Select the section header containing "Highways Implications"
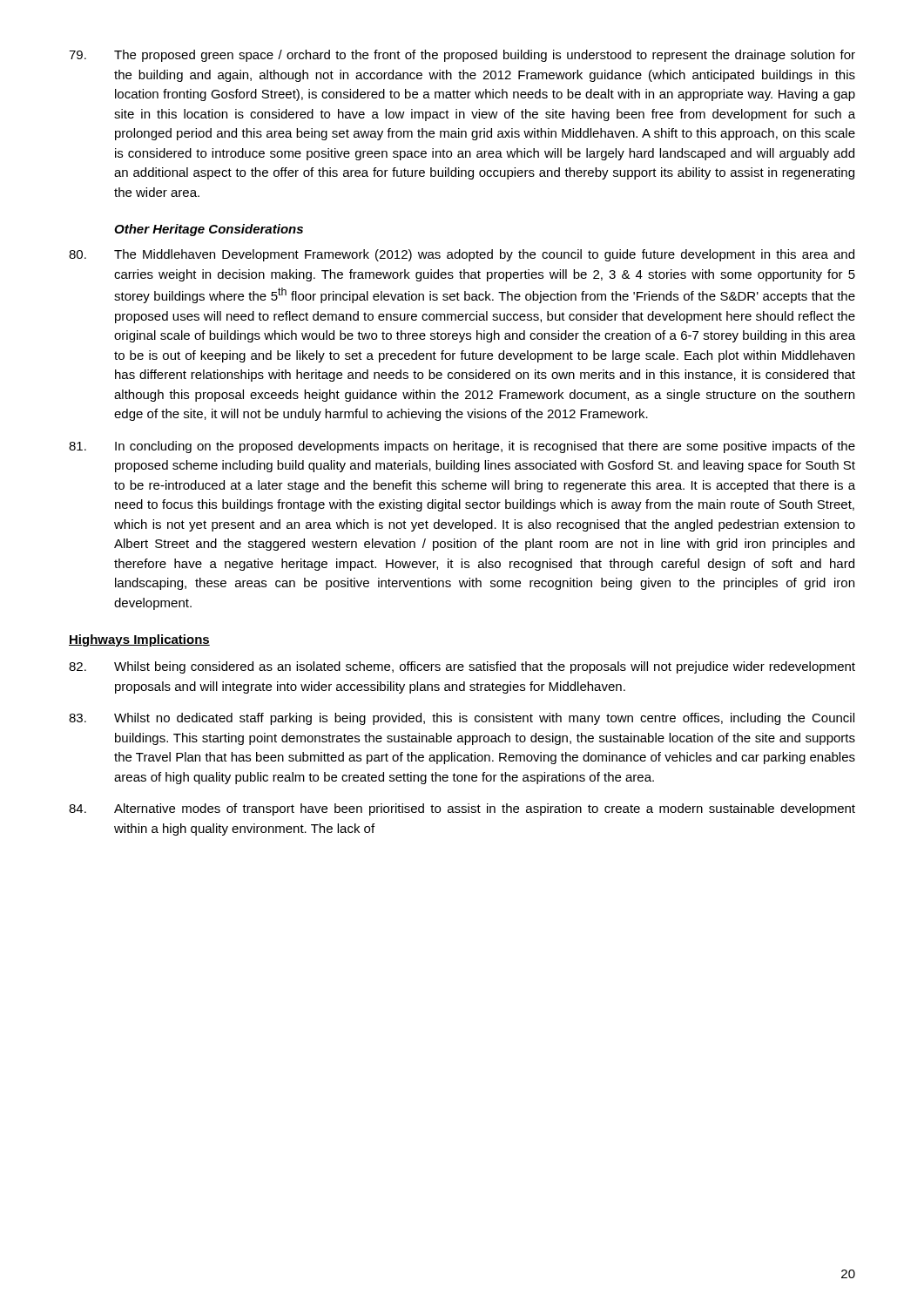Viewport: 924px width, 1307px height. 139,639
